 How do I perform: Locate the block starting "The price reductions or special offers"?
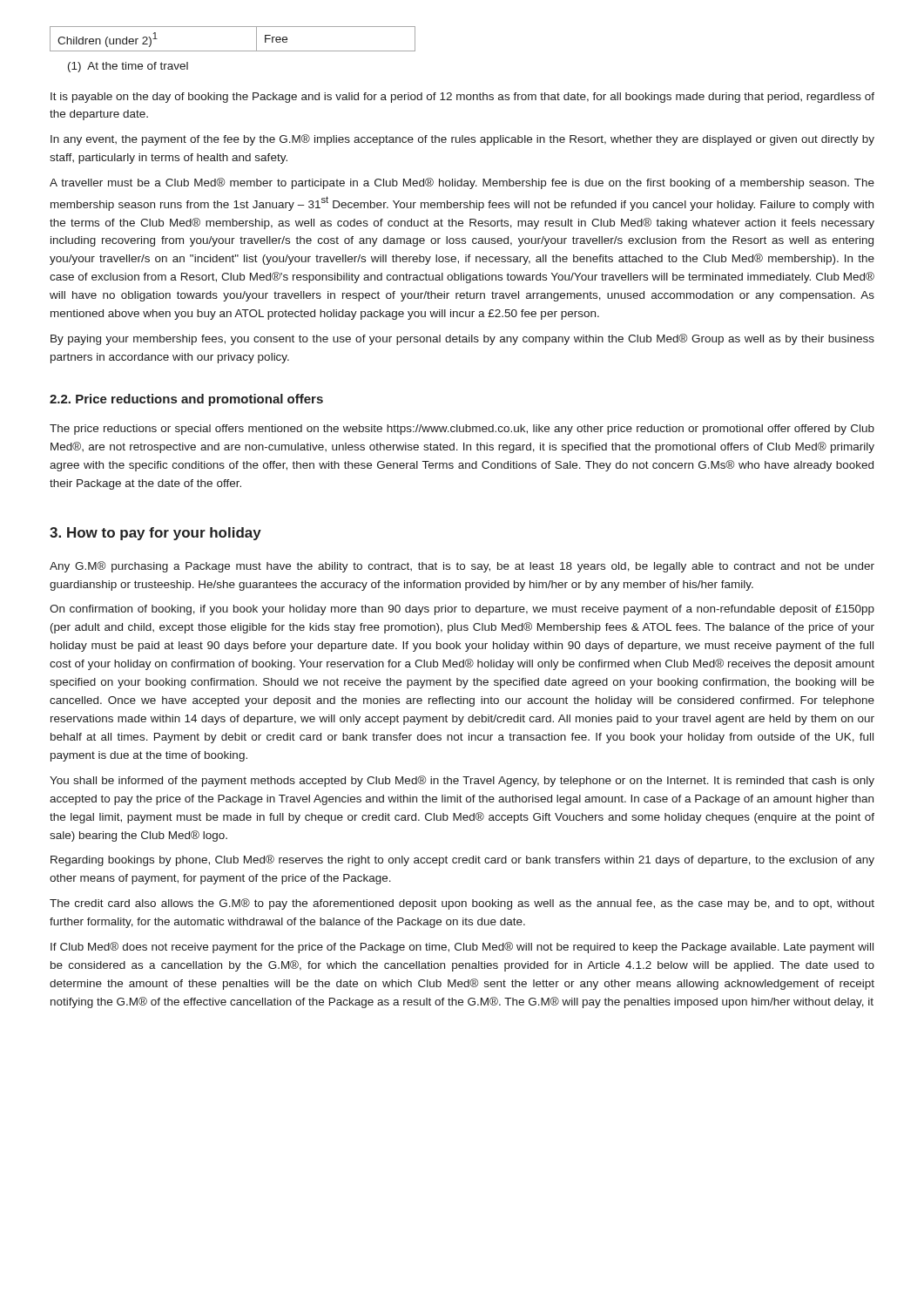click(462, 455)
